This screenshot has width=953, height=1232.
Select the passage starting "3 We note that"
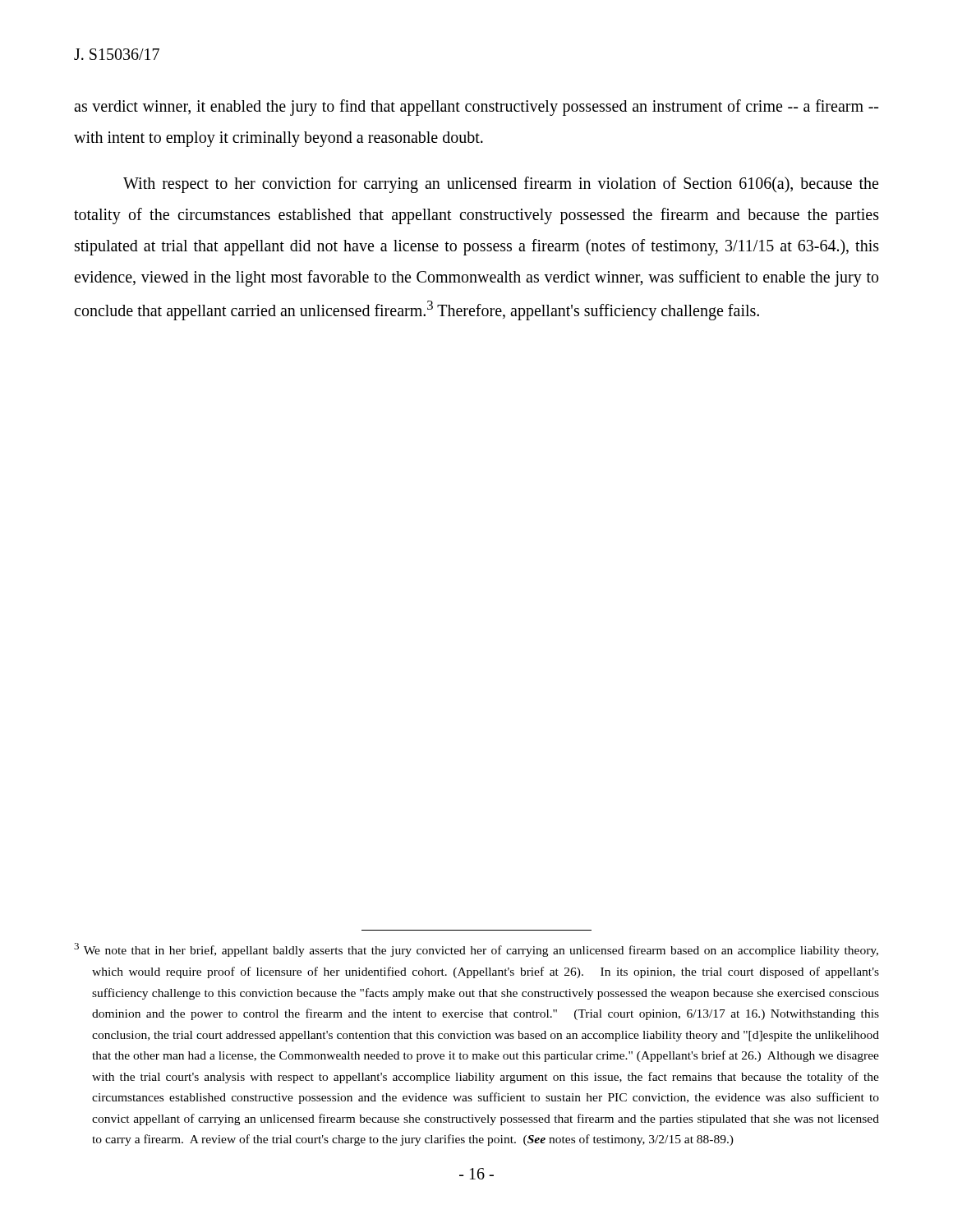tap(476, 1044)
